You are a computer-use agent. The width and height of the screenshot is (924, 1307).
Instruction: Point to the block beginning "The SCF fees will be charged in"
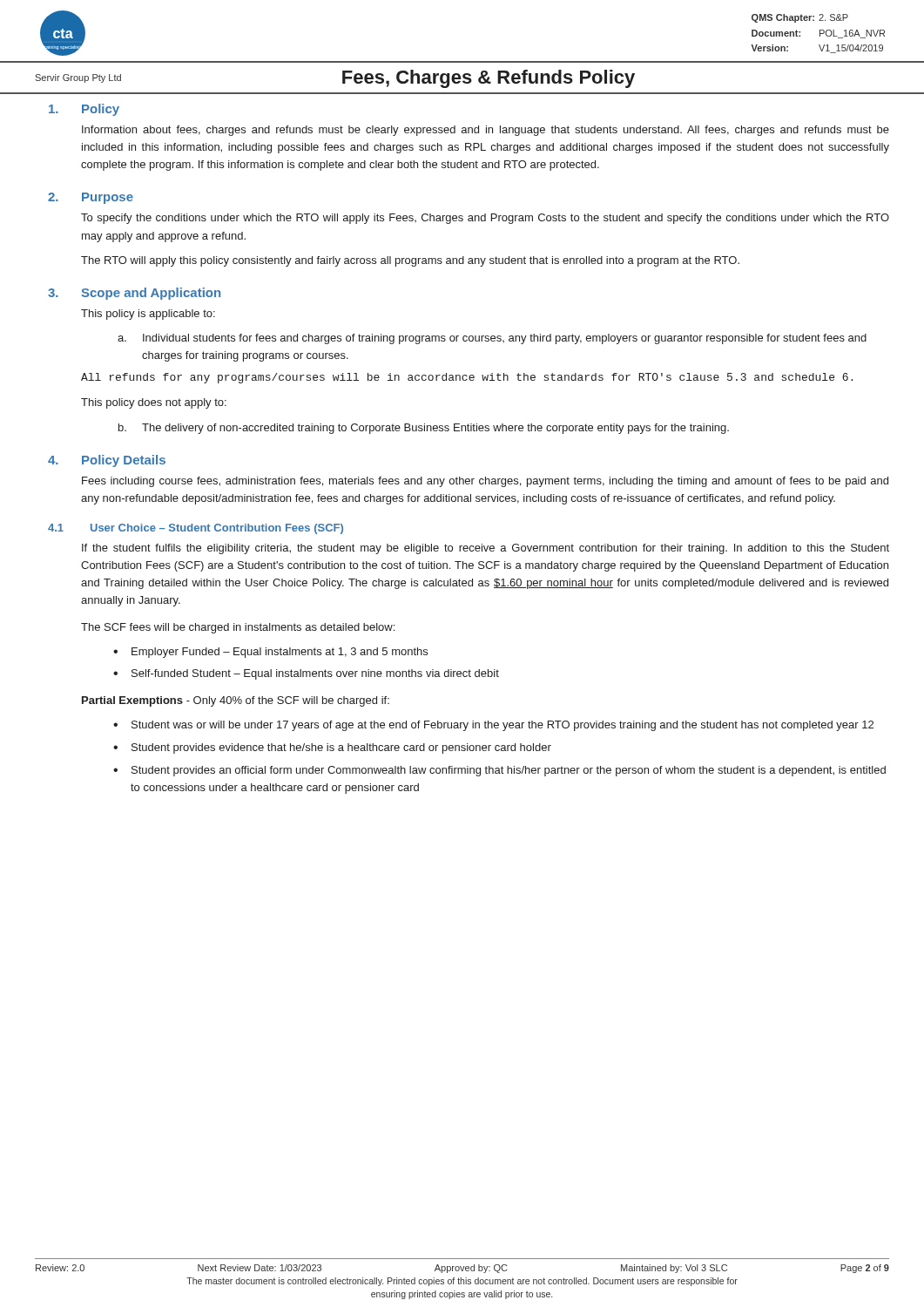point(238,627)
